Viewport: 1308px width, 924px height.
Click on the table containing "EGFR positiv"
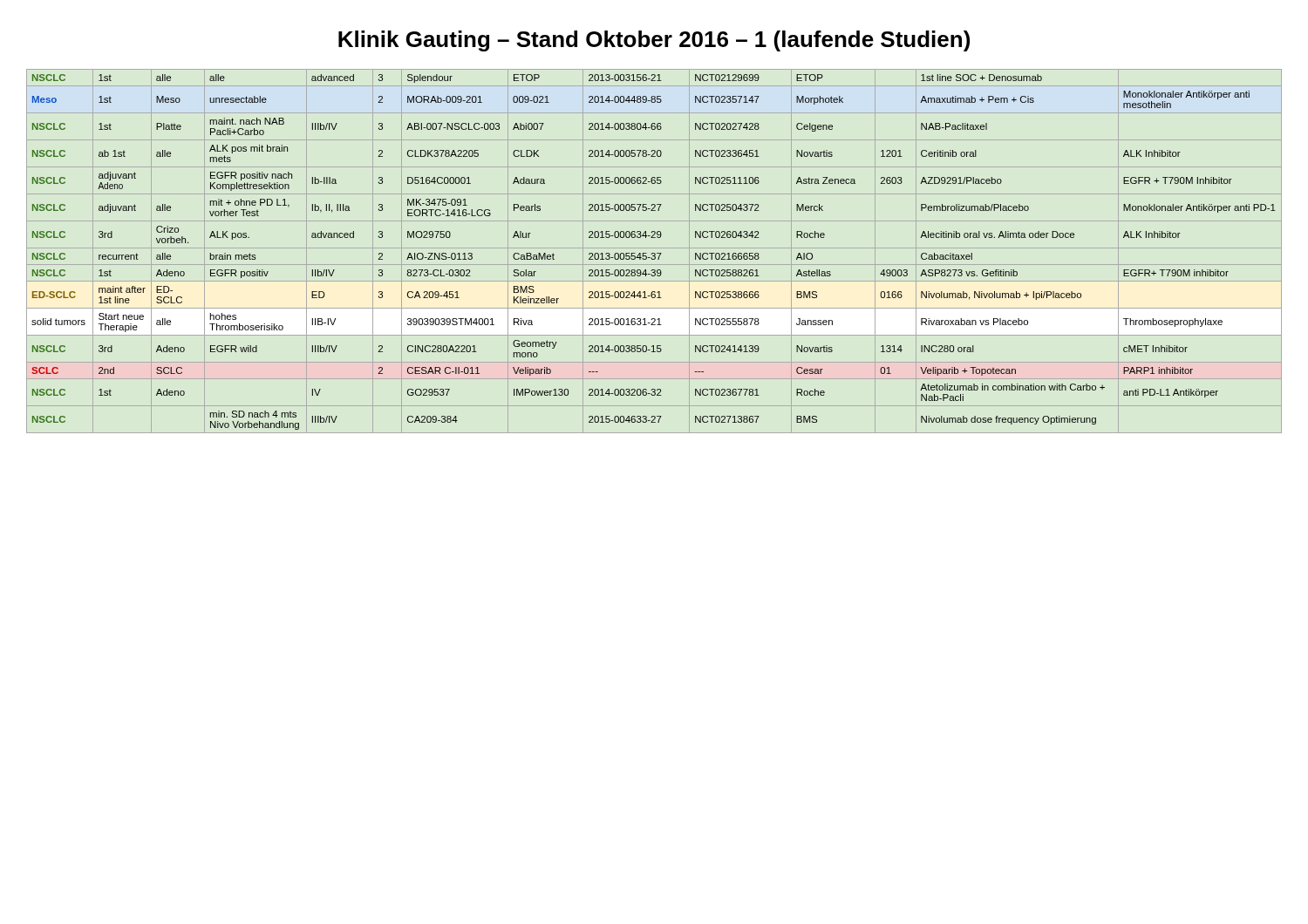(654, 251)
